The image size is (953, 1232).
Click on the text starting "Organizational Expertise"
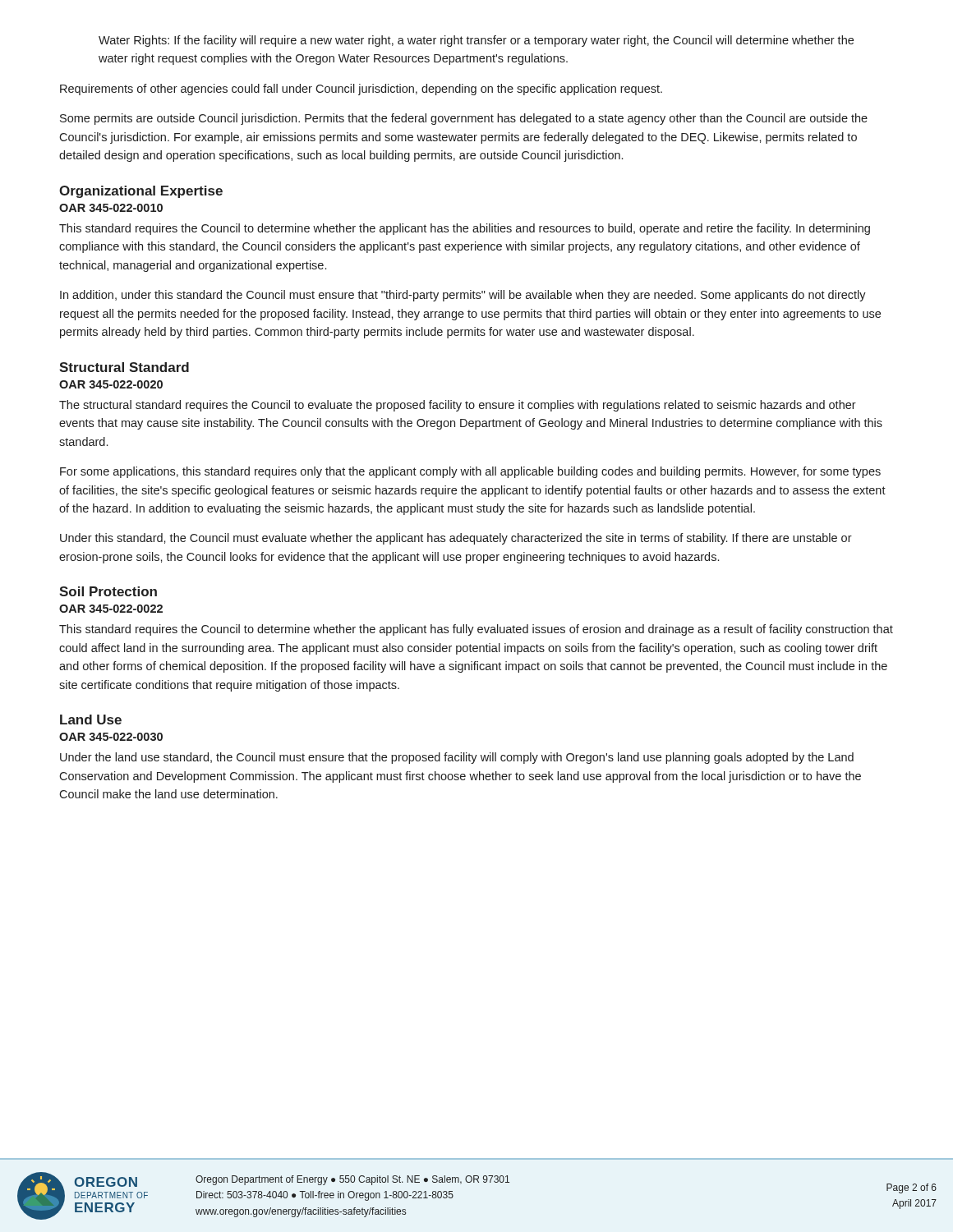click(x=141, y=191)
